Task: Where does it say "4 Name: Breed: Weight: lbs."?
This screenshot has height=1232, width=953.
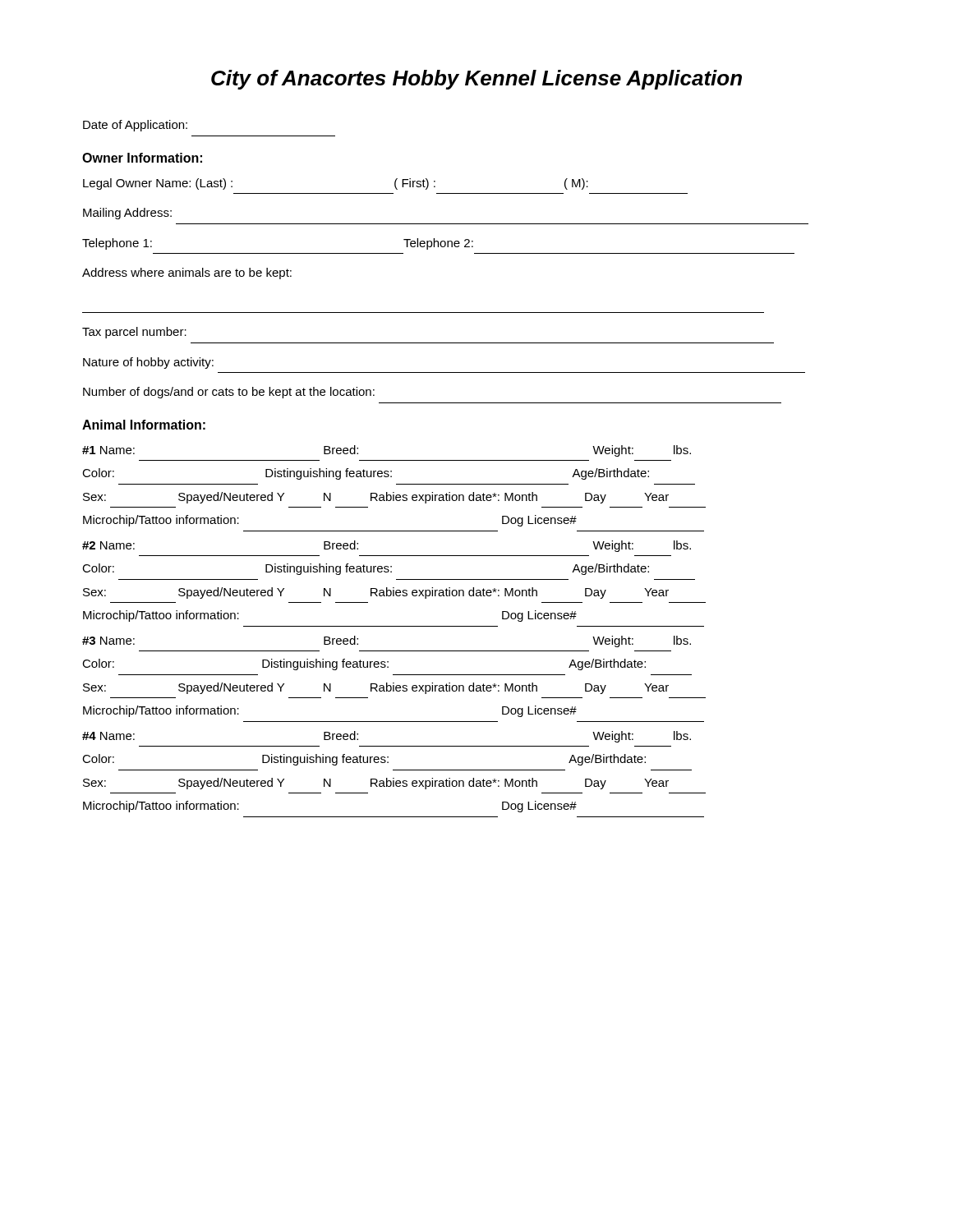Action: [387, 736]
